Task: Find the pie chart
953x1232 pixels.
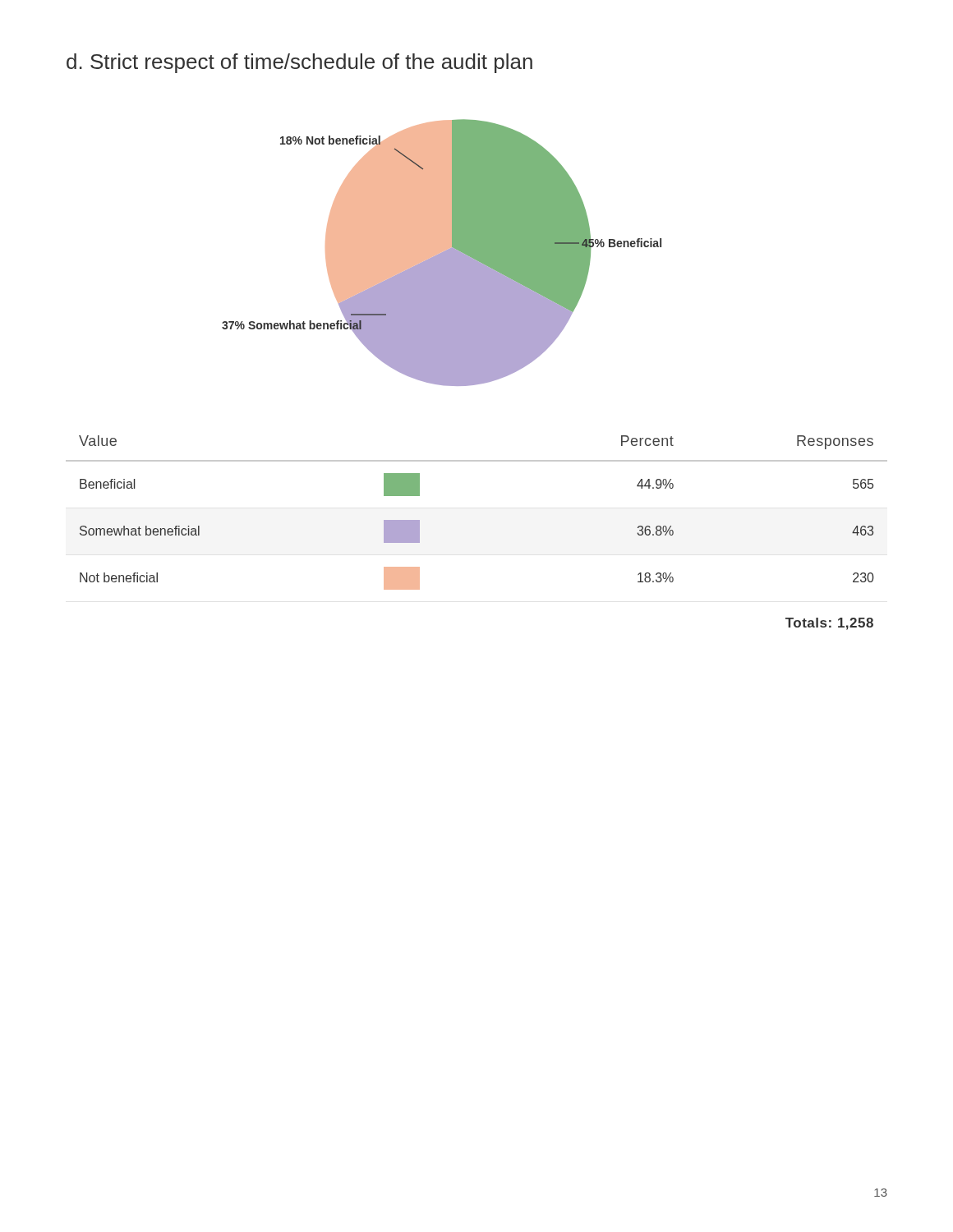Action: (476, 241)
